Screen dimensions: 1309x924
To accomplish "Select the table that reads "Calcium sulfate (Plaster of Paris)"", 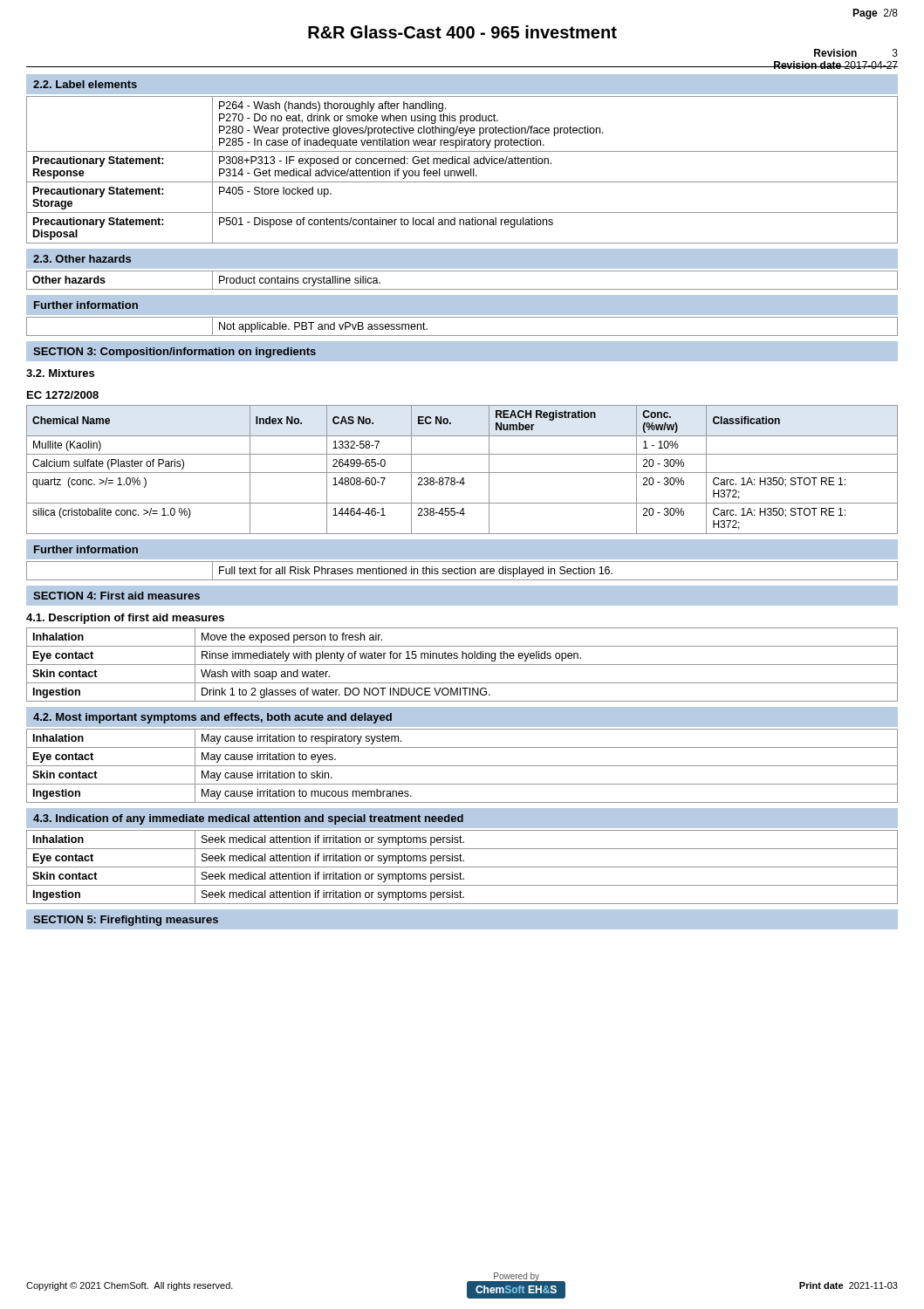I will tap(462, 469).
